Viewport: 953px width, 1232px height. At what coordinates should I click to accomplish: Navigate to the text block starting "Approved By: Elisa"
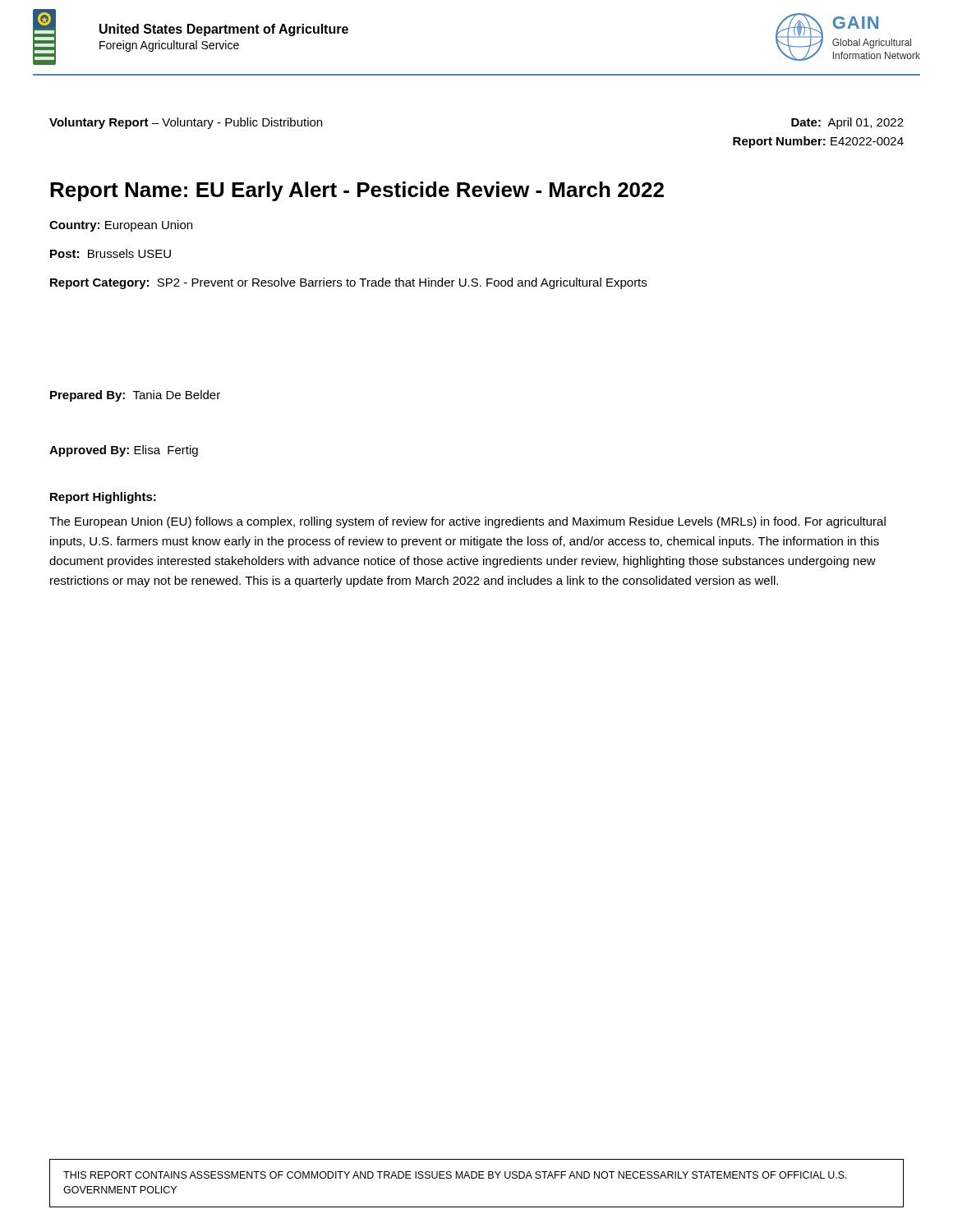[x=124, y=450]
